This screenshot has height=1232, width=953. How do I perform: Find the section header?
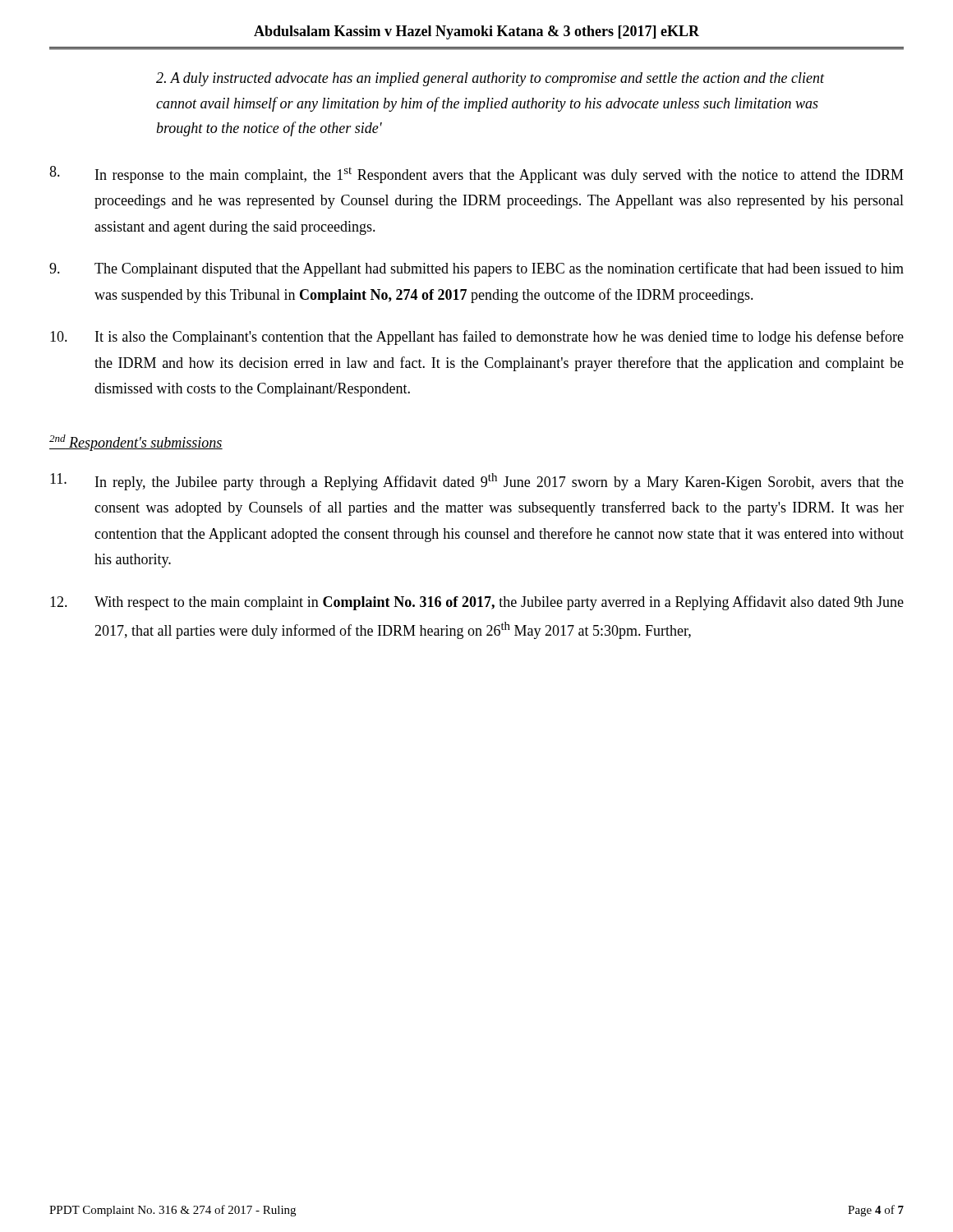tap(136, 441)
